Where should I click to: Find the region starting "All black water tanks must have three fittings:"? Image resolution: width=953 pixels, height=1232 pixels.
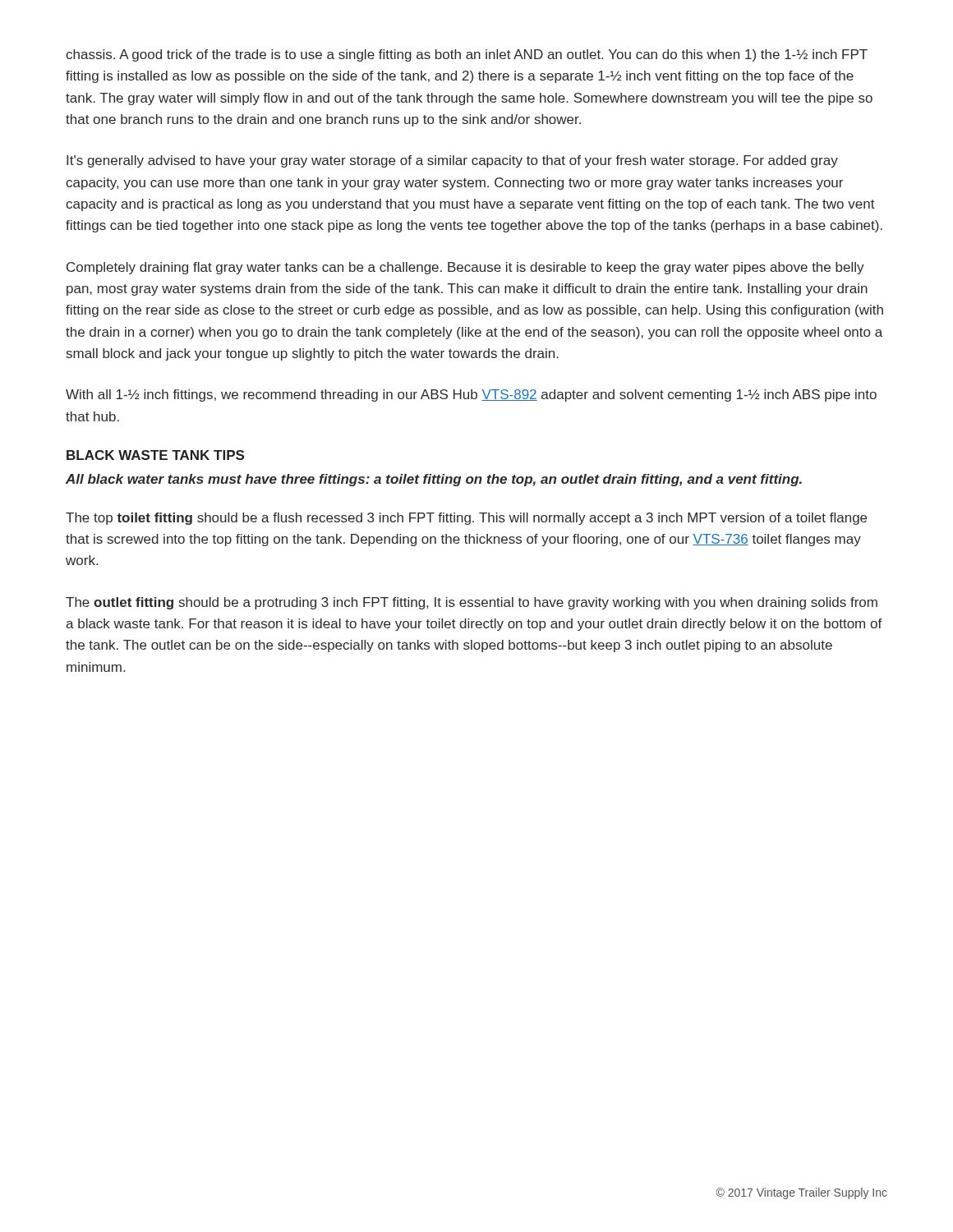click(434, 479)
